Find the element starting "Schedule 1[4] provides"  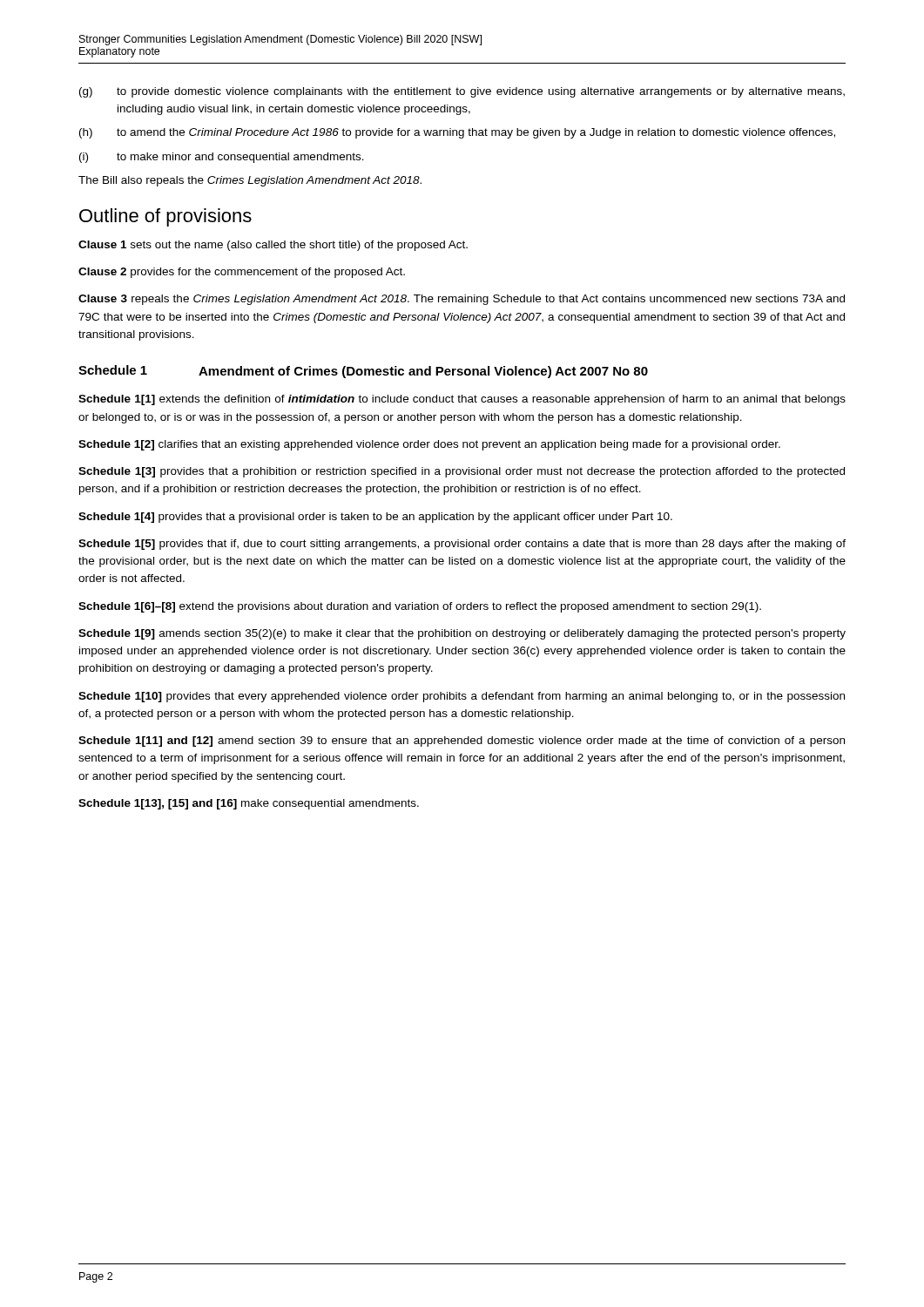click(x=376, y=516)
